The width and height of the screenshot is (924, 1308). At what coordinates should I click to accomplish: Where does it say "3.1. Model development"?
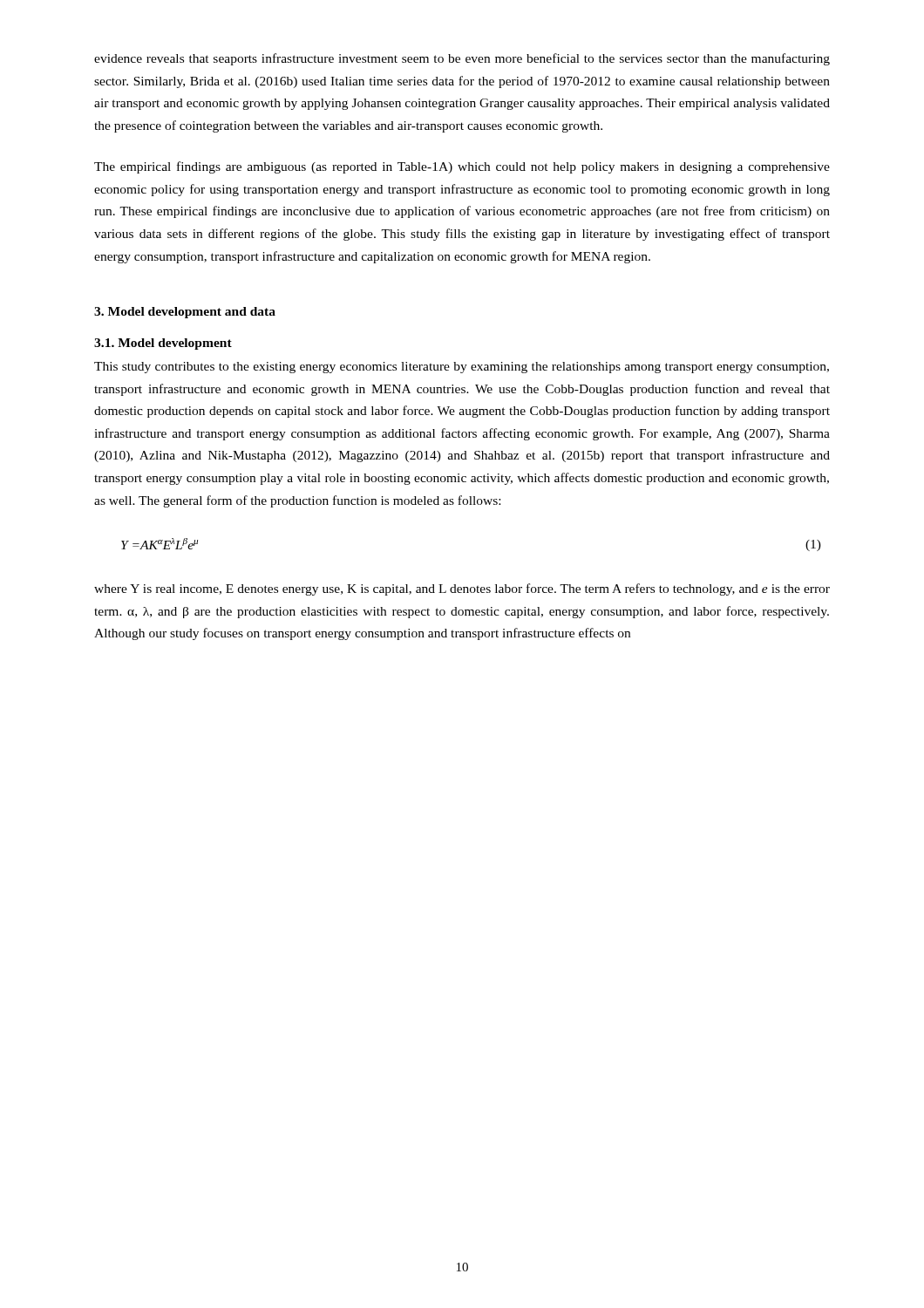tap(163, 342)
